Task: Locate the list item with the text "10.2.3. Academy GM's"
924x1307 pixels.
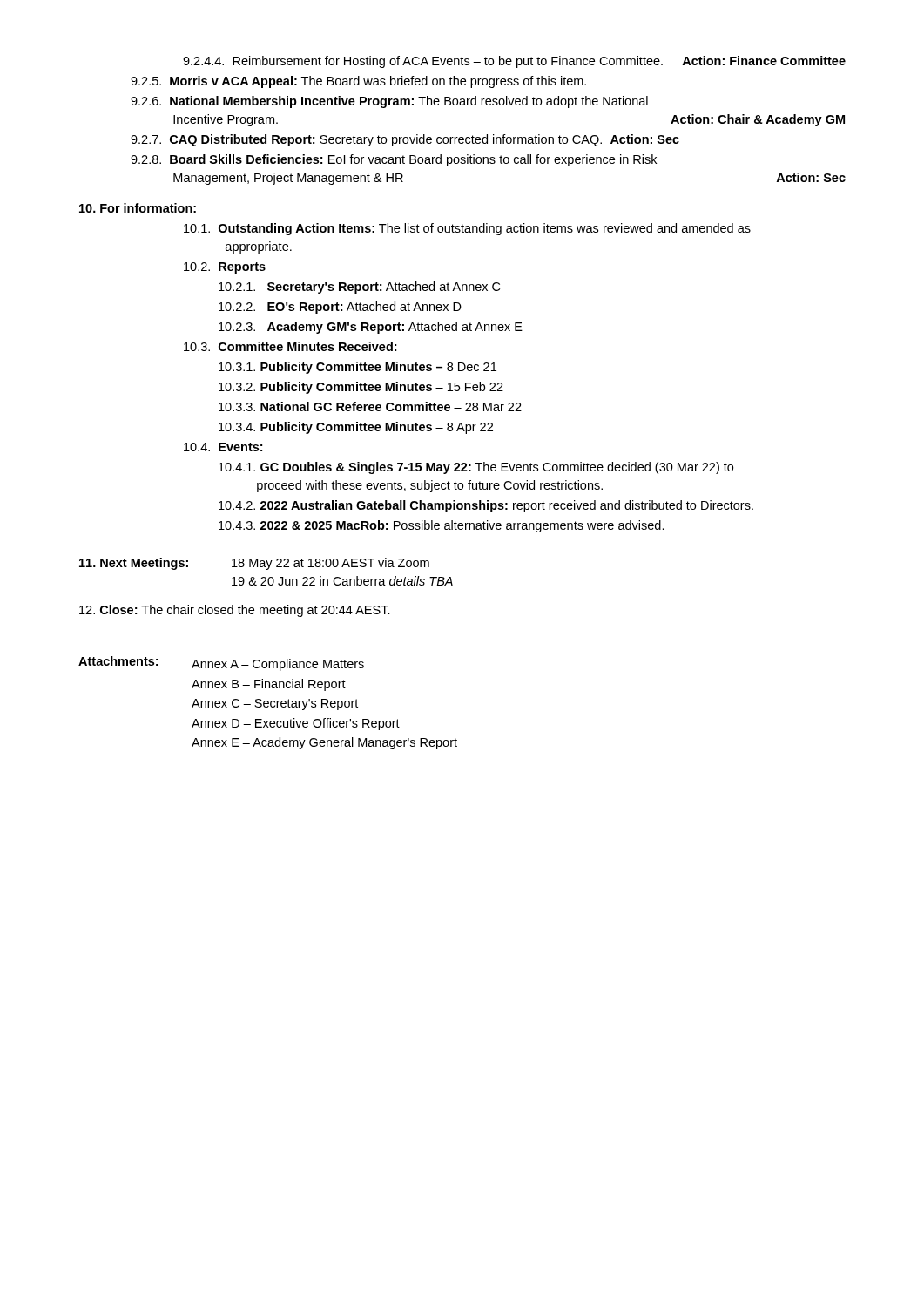Action: click(x=370, y=327)
